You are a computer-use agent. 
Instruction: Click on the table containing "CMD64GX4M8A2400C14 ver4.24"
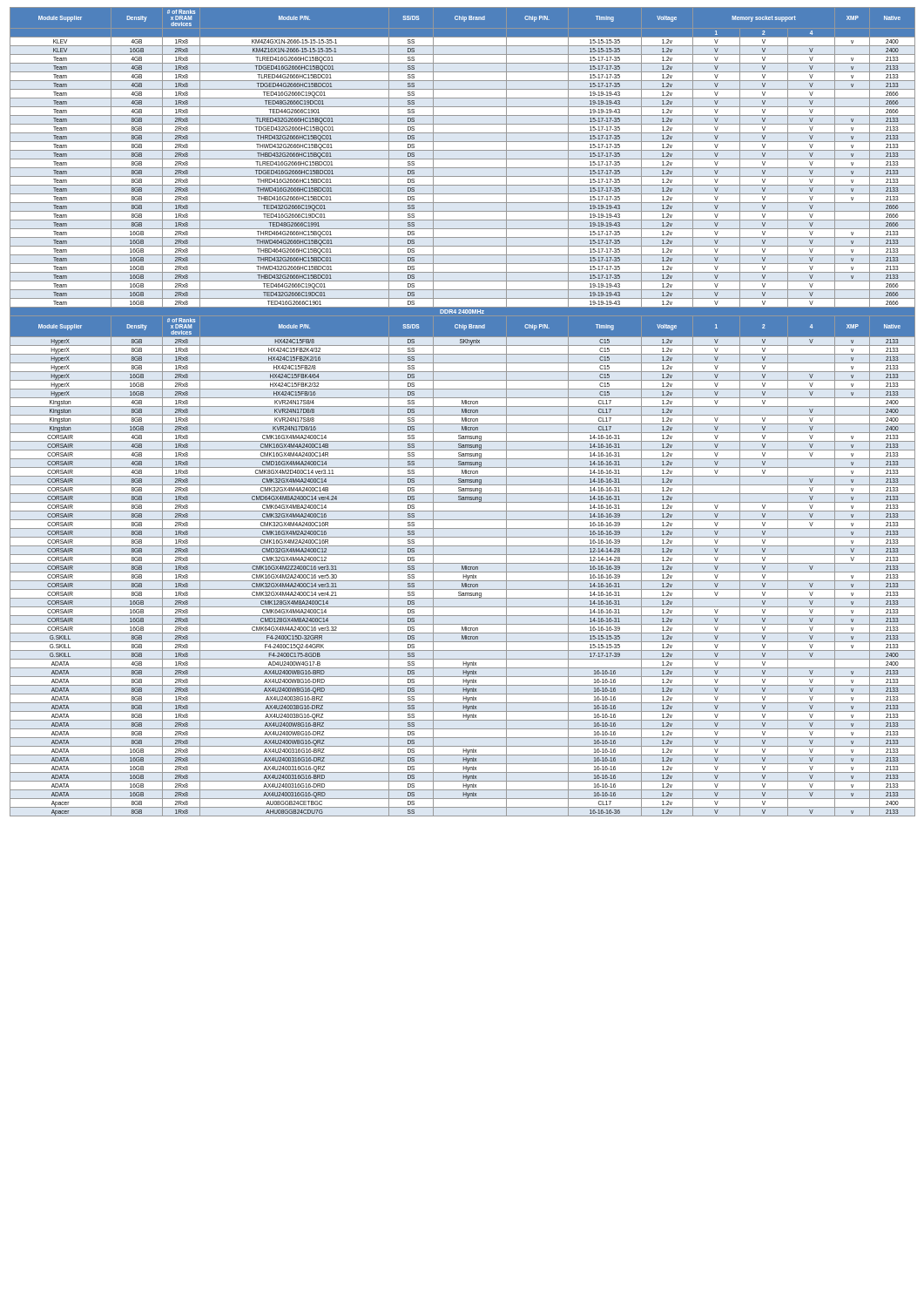coord(462,412)
